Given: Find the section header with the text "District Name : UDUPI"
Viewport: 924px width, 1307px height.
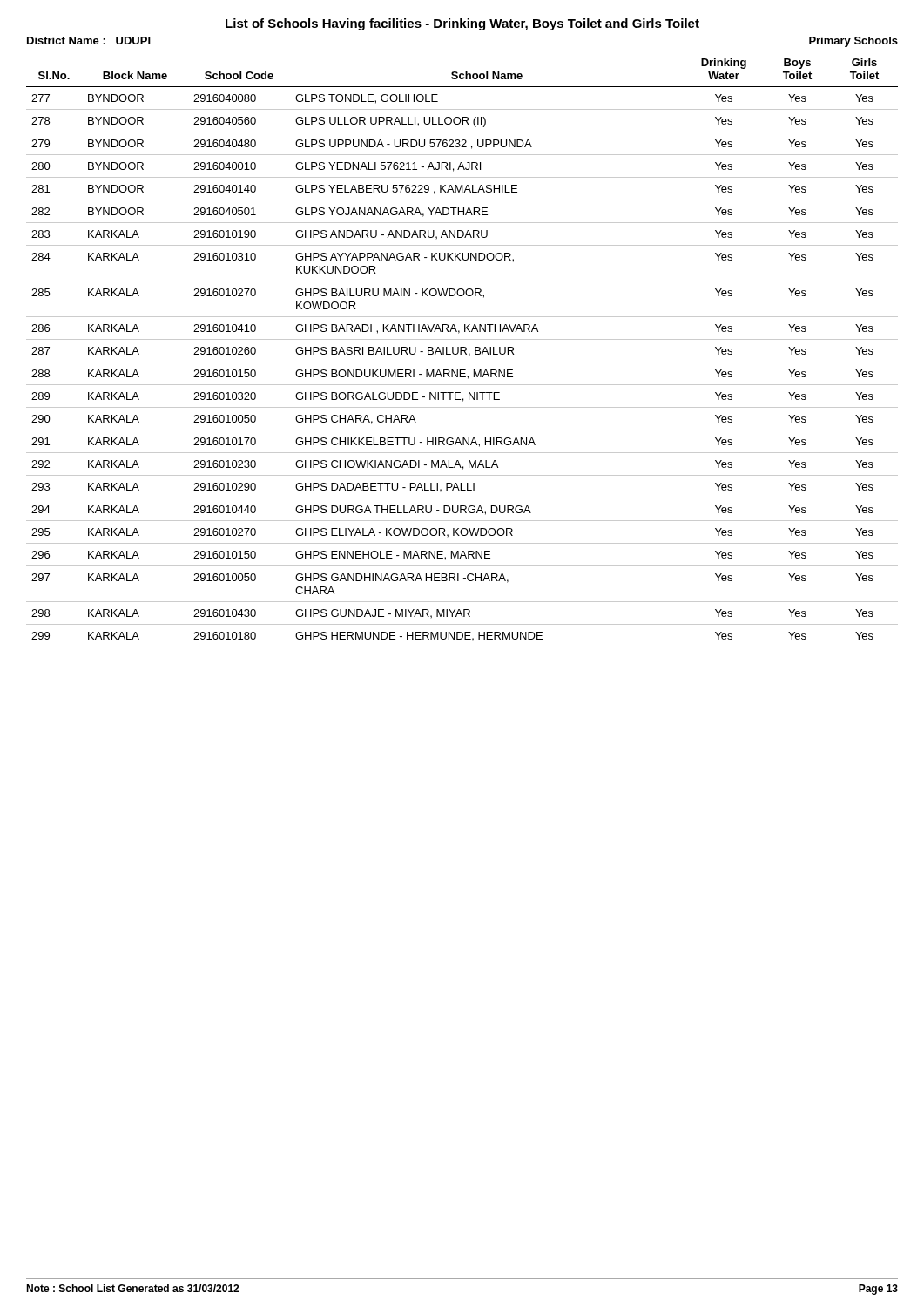Looking at the screenshot, I should point(88,41).
